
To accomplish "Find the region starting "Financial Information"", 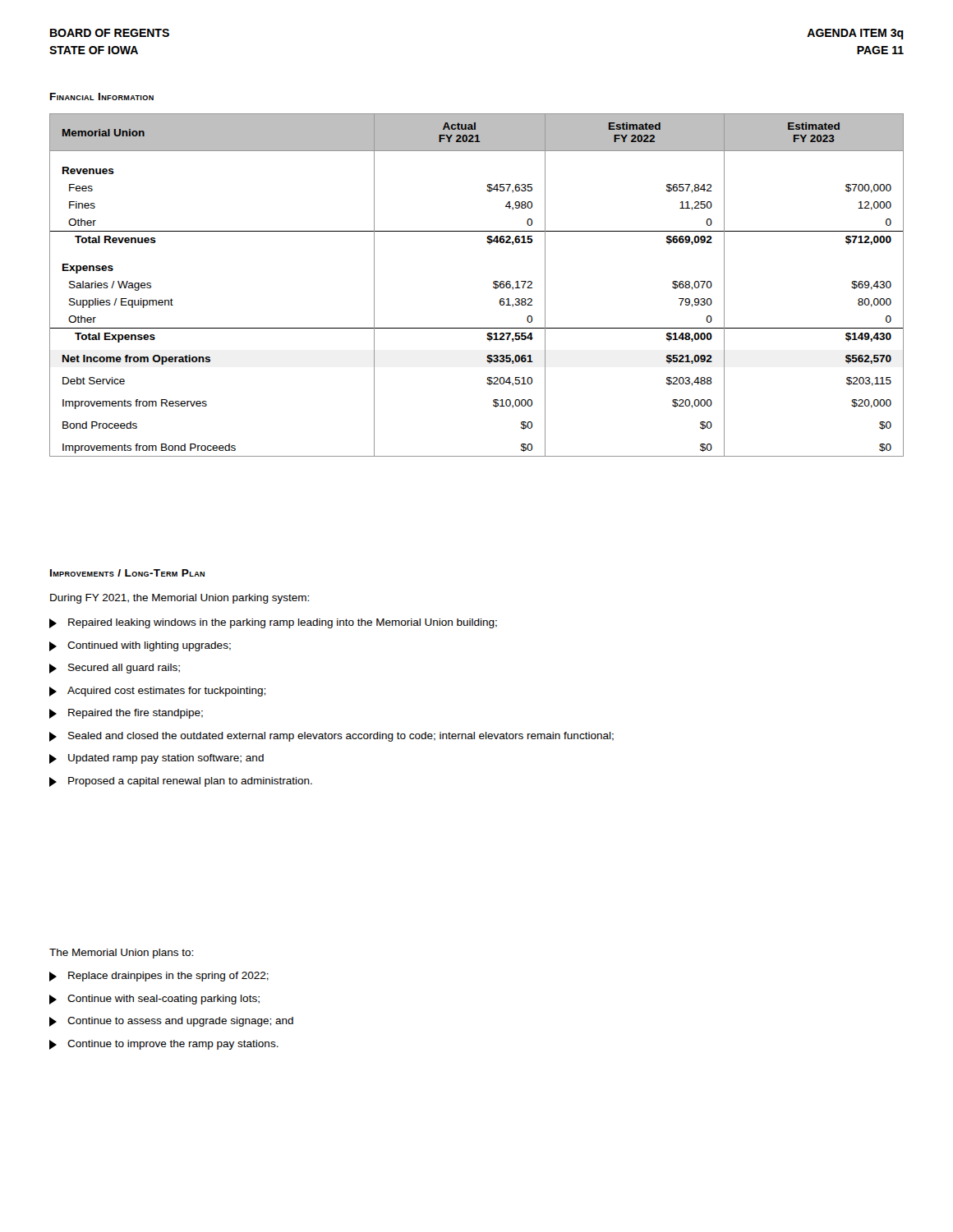I will tap(102, 96).
